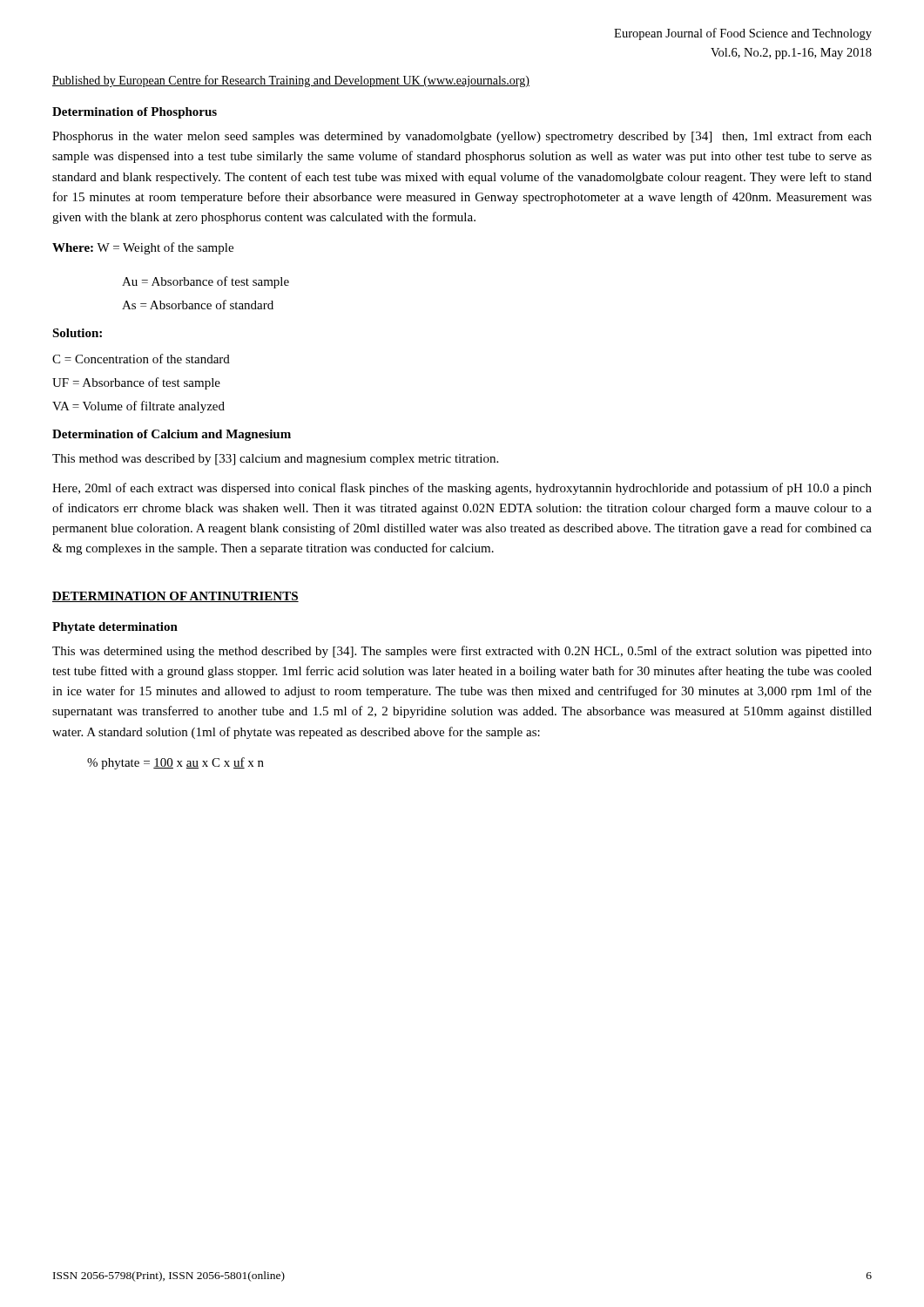Find the block starting "Where: W = Weight of the sample"
The image size is (924, 1307).
click(143, 248)
